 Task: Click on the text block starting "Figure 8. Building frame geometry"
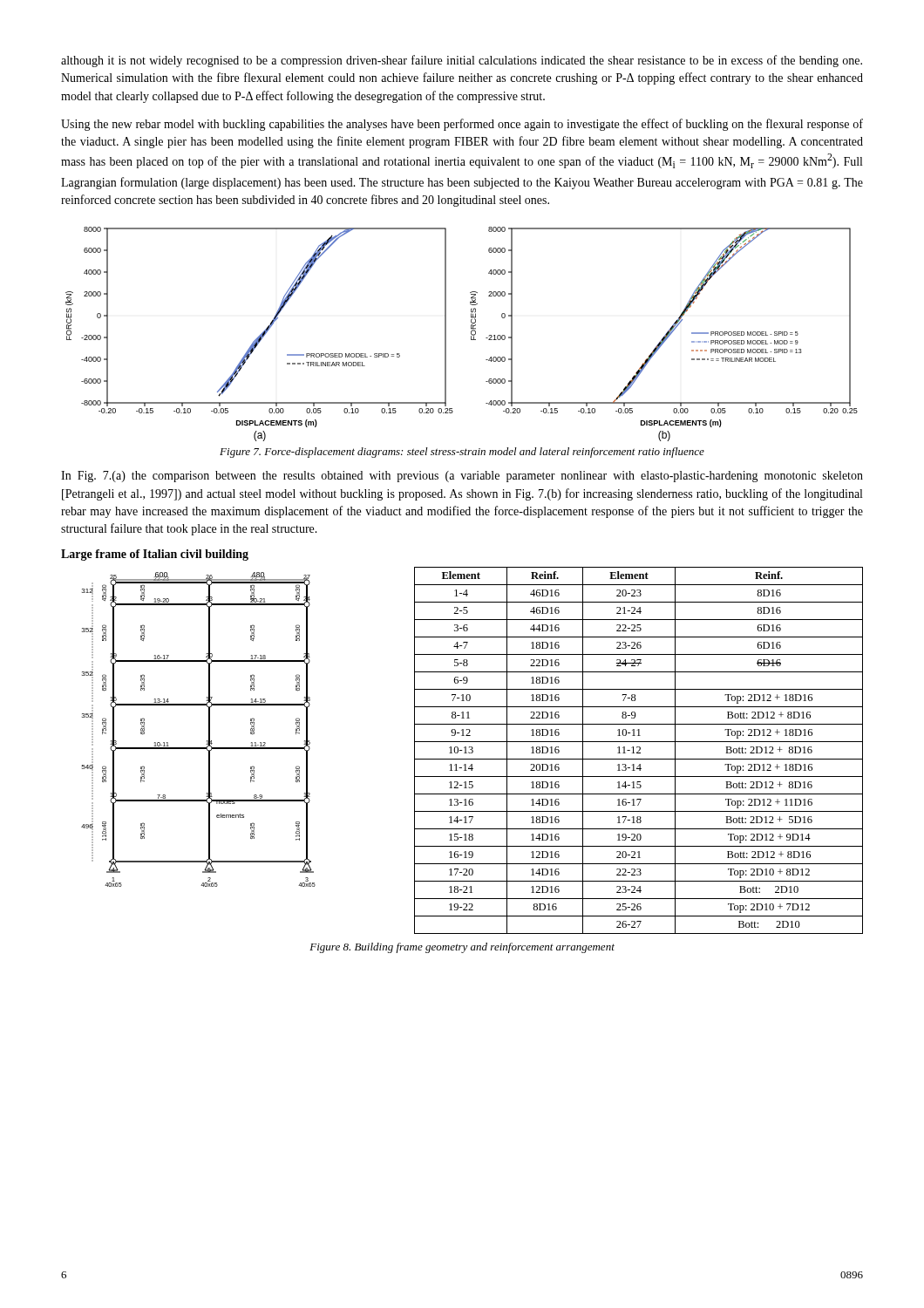coord(462,946)
